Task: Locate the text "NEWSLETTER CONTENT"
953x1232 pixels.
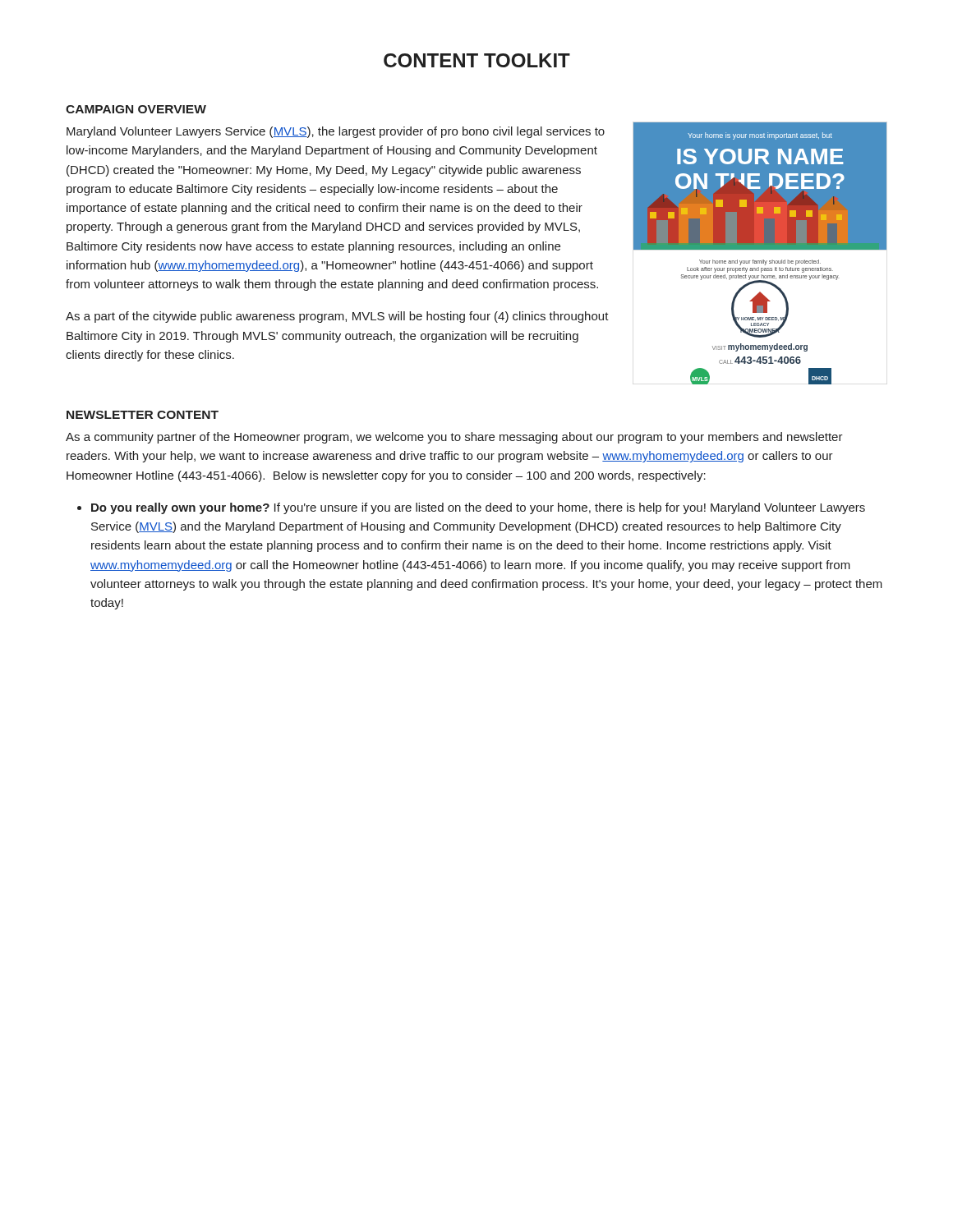Action: click(142, 414)
